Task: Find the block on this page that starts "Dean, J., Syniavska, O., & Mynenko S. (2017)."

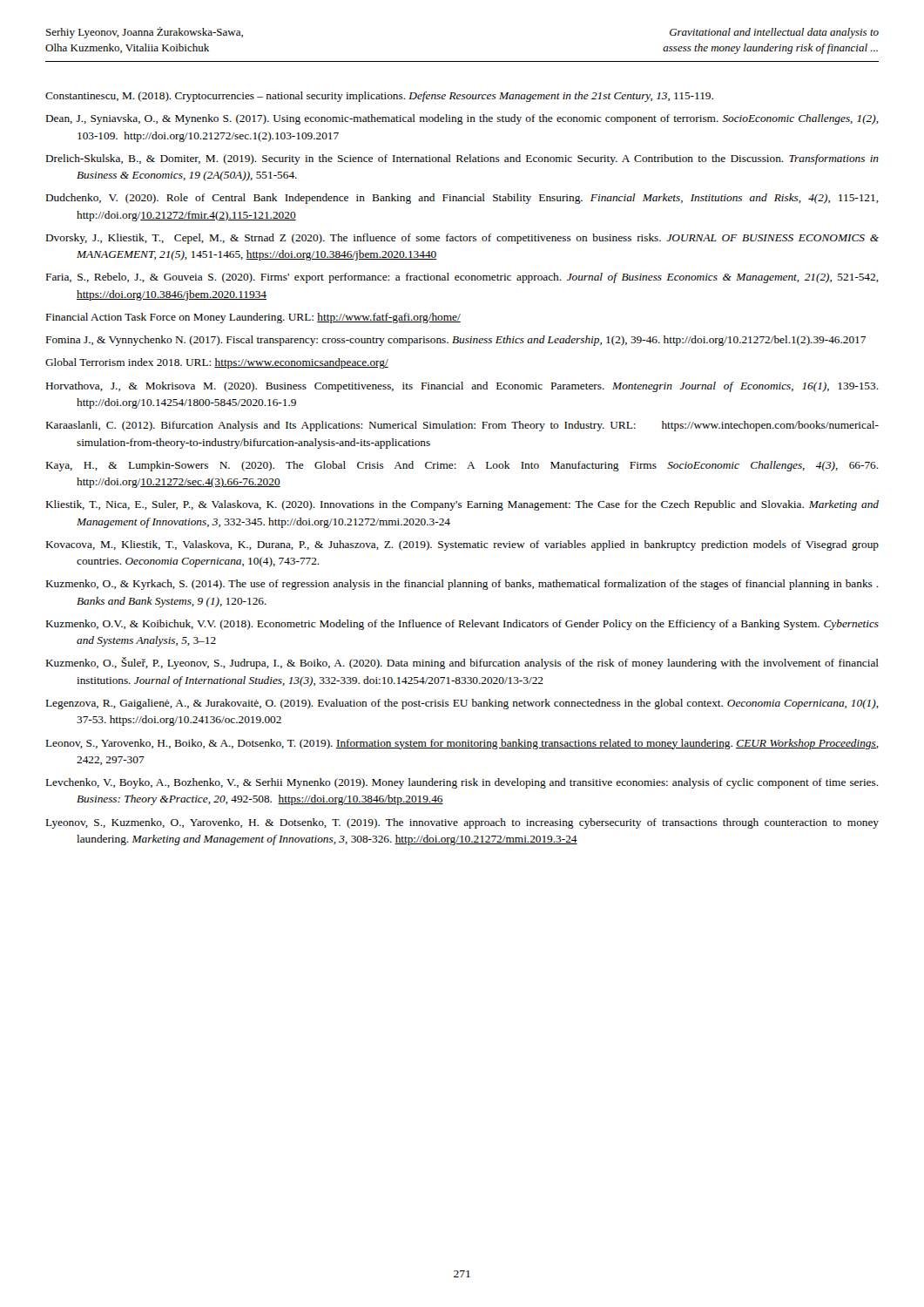Action: (x=462, y=127)
